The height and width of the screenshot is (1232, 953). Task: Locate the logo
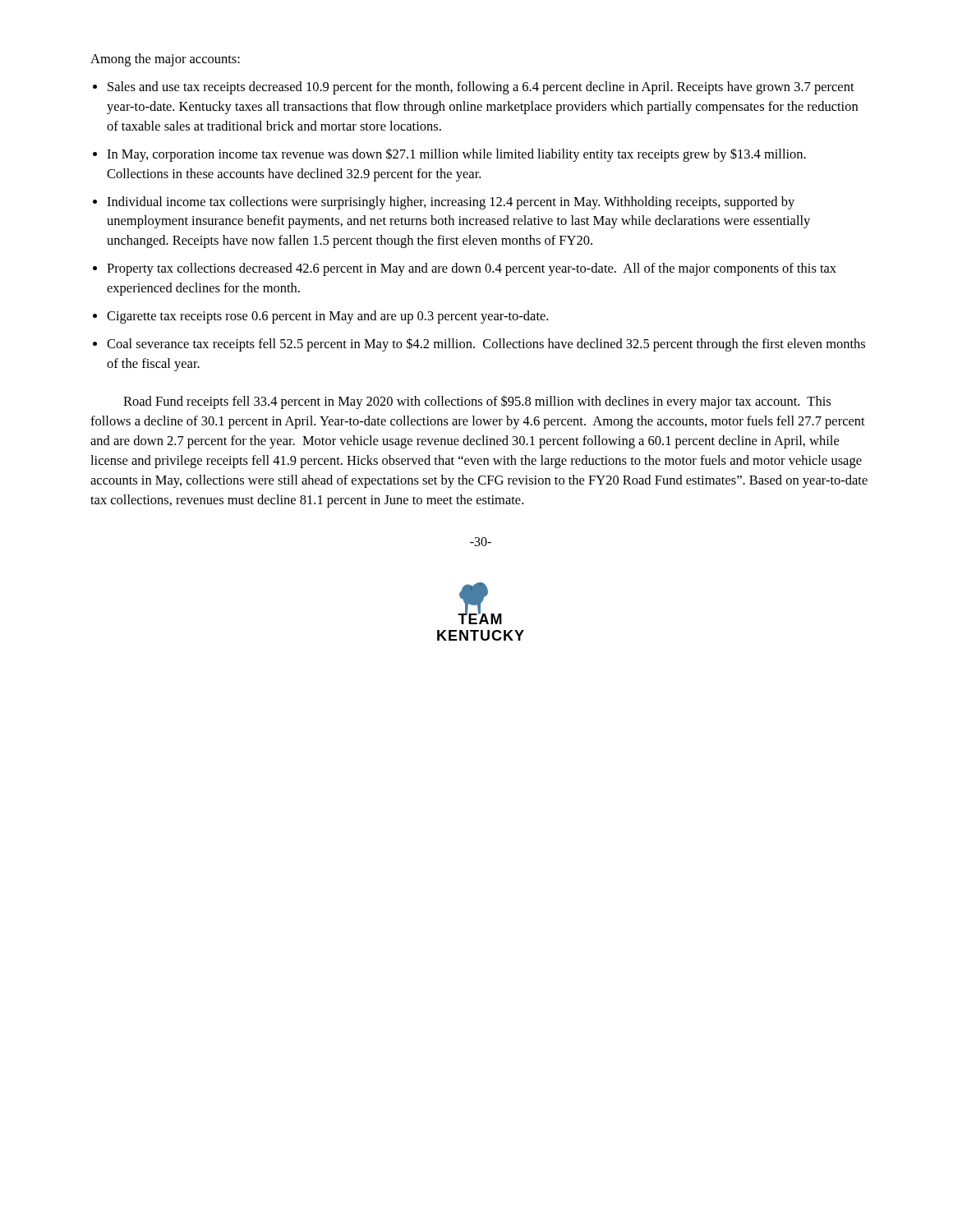tap(481, 616)
